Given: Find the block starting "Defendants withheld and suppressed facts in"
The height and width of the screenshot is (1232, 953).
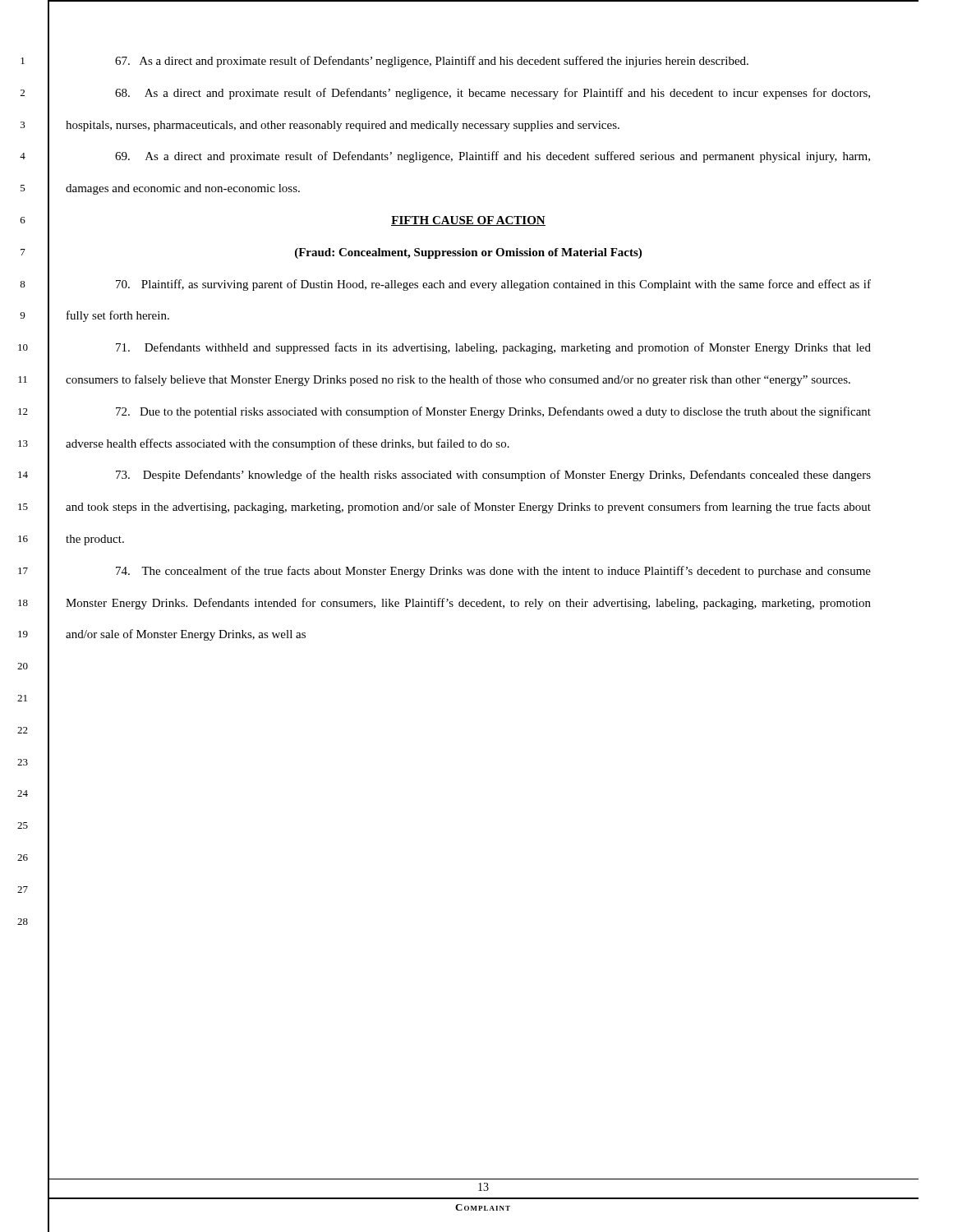Looking at the screenshot, I should click(x=468, y=364).
